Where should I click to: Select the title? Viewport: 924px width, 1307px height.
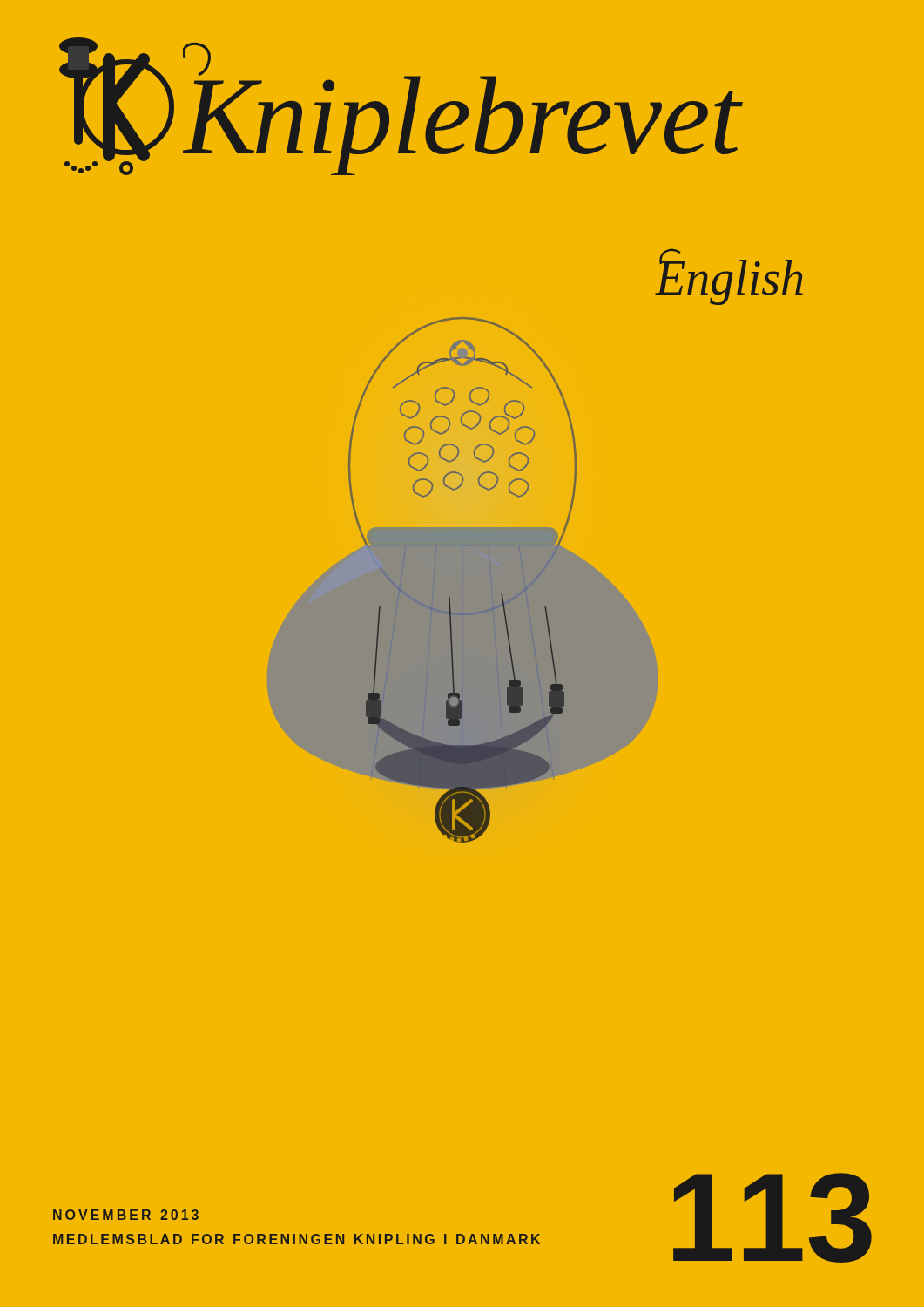tap(442, 107)
